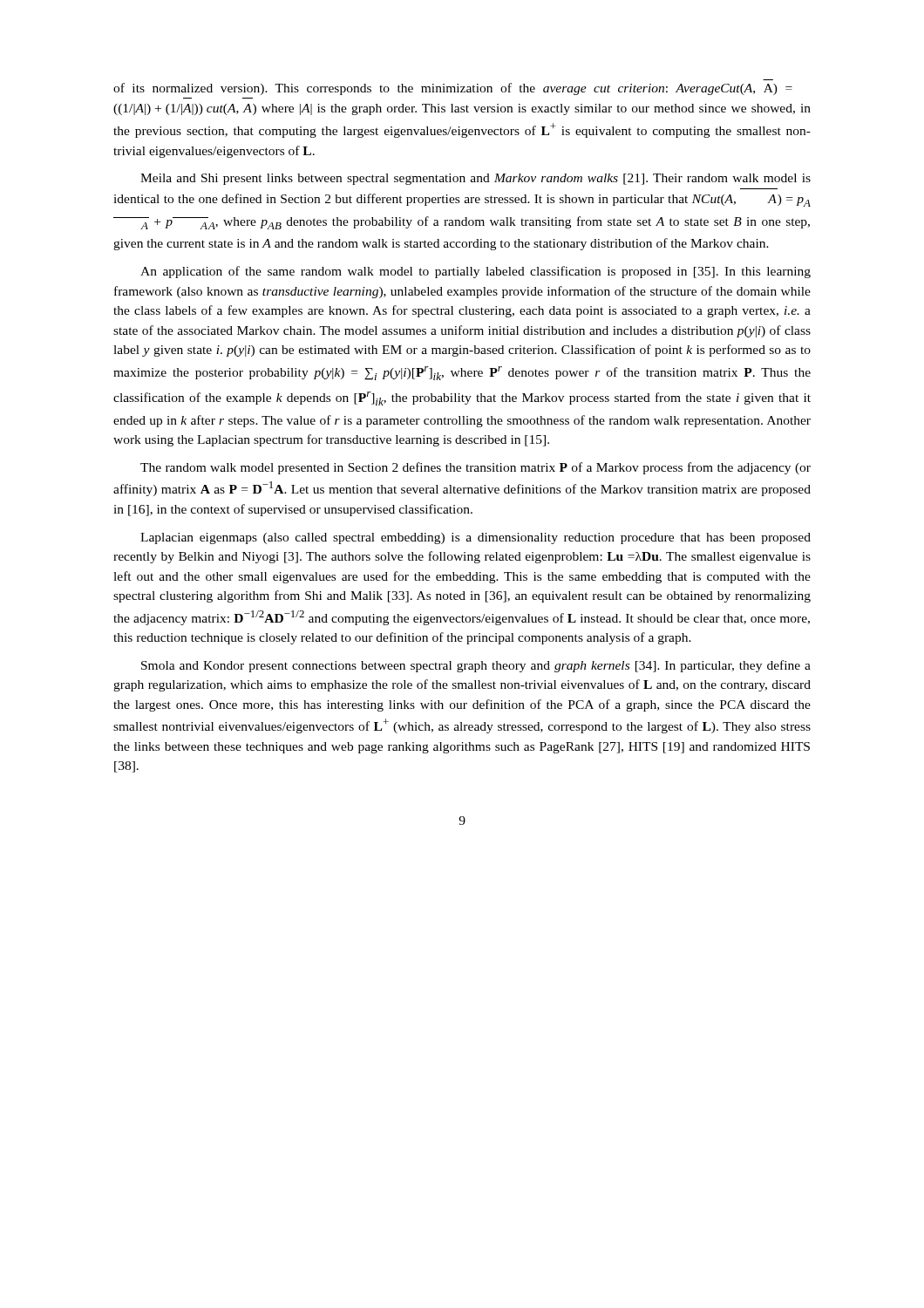Find the block on this page that starts "An application of the same random"

pos(462,356)
